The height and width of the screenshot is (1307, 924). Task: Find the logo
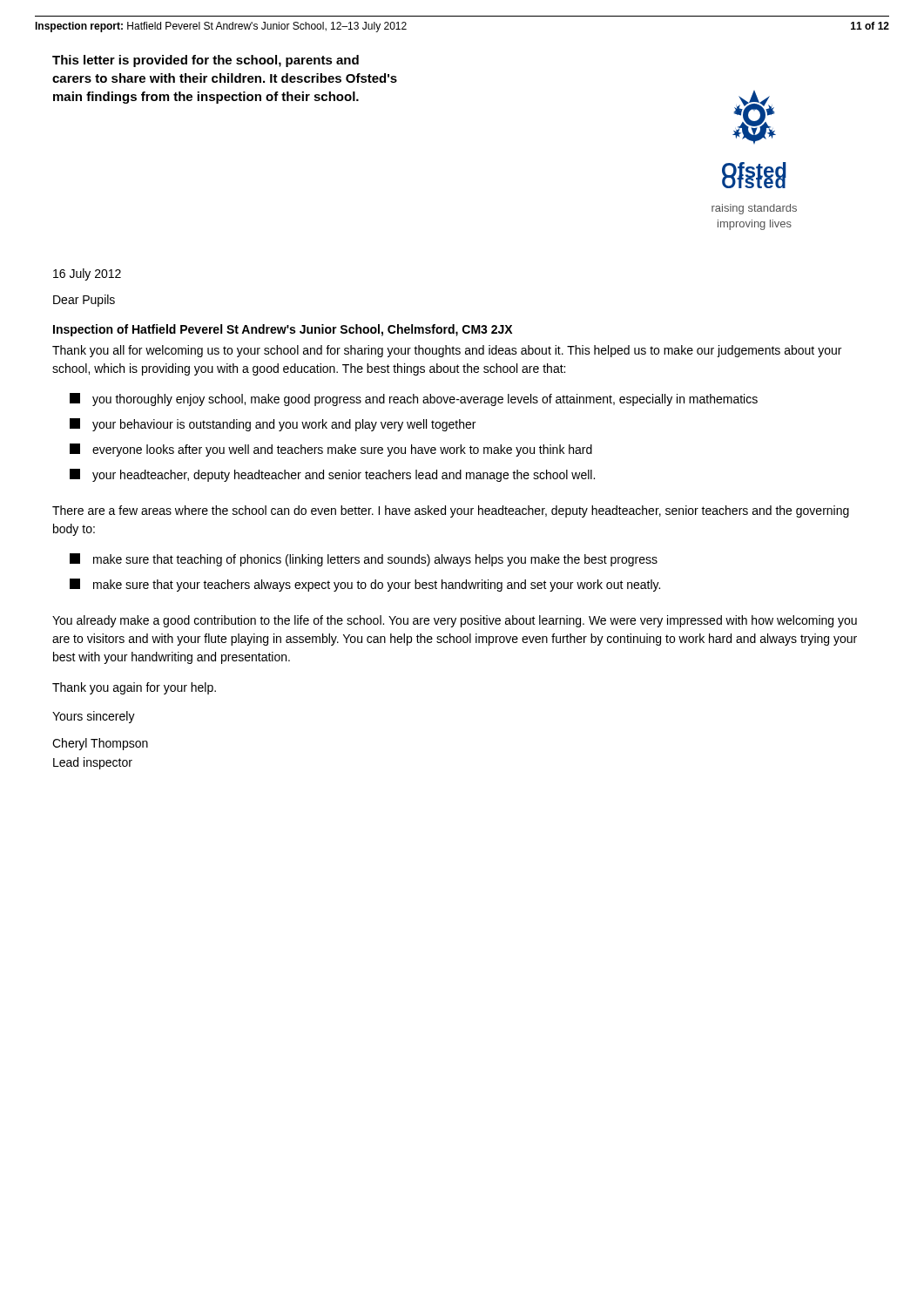click(754, 167)
